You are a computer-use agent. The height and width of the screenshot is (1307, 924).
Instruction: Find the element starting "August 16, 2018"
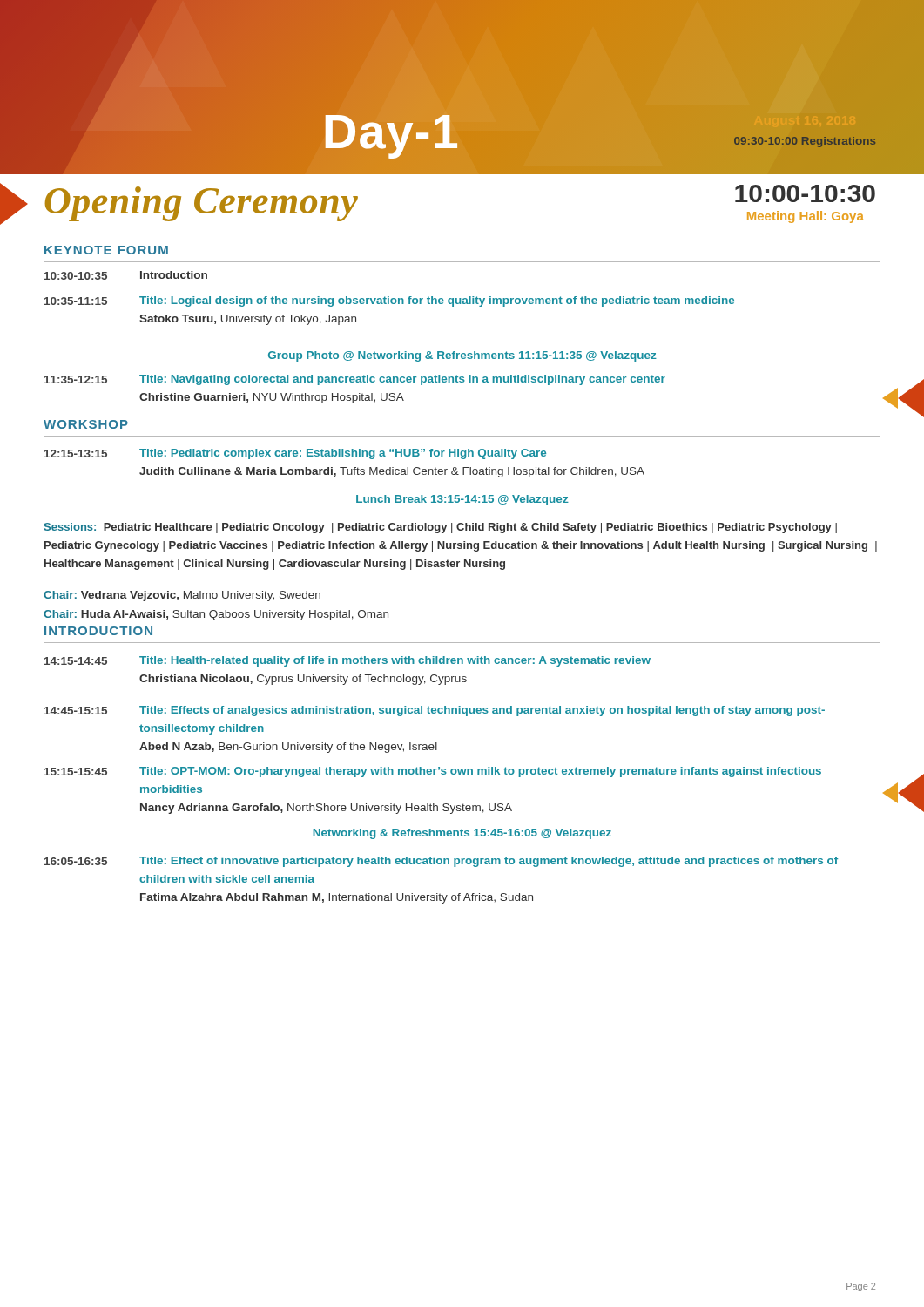(805, 130)
